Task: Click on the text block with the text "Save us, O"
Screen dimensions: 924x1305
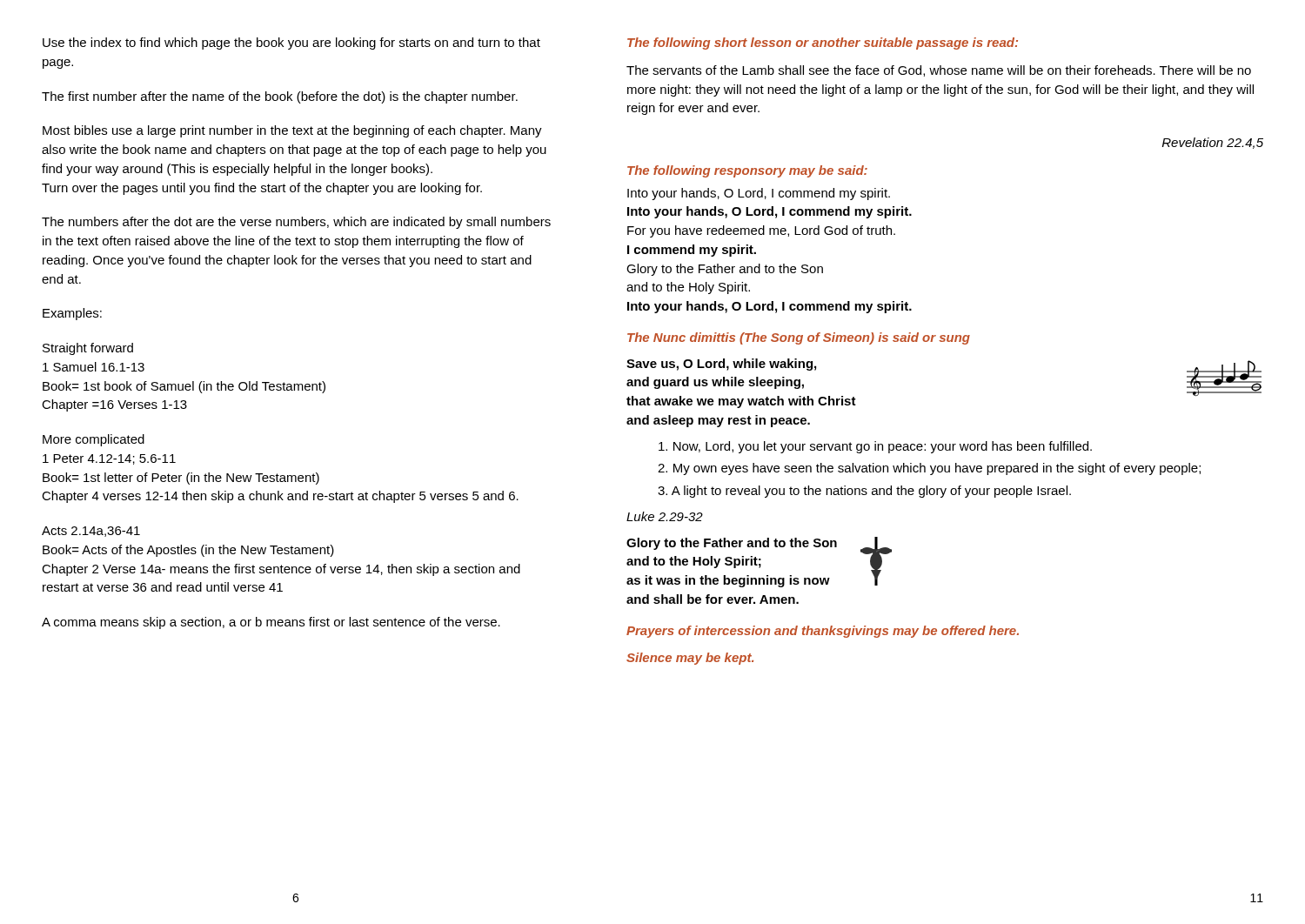Action: coord(753,383)
